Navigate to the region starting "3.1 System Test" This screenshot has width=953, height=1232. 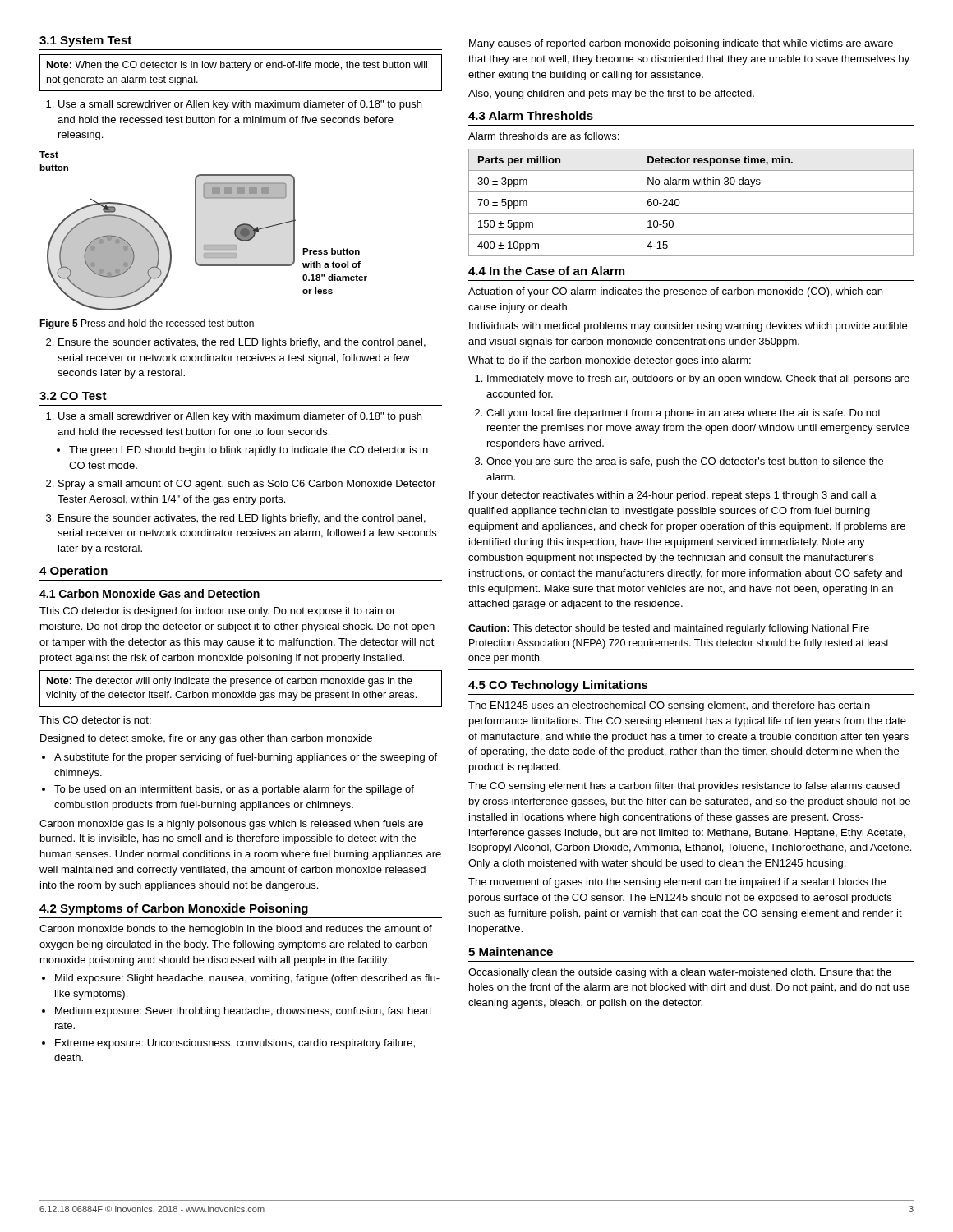point(241,42)
